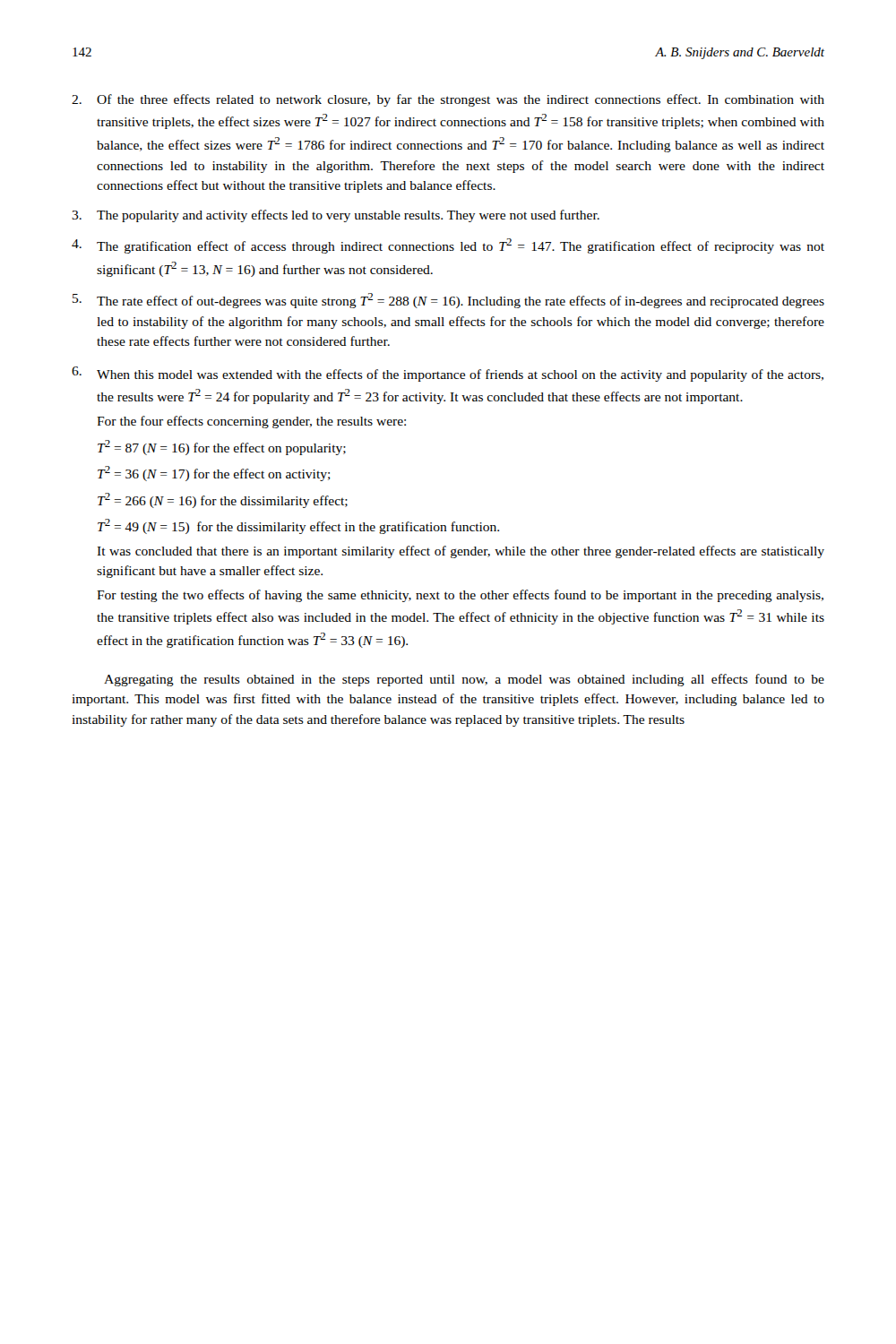Click on the element starting "3. The popularity and"
896x1344 pixels.
448,215
